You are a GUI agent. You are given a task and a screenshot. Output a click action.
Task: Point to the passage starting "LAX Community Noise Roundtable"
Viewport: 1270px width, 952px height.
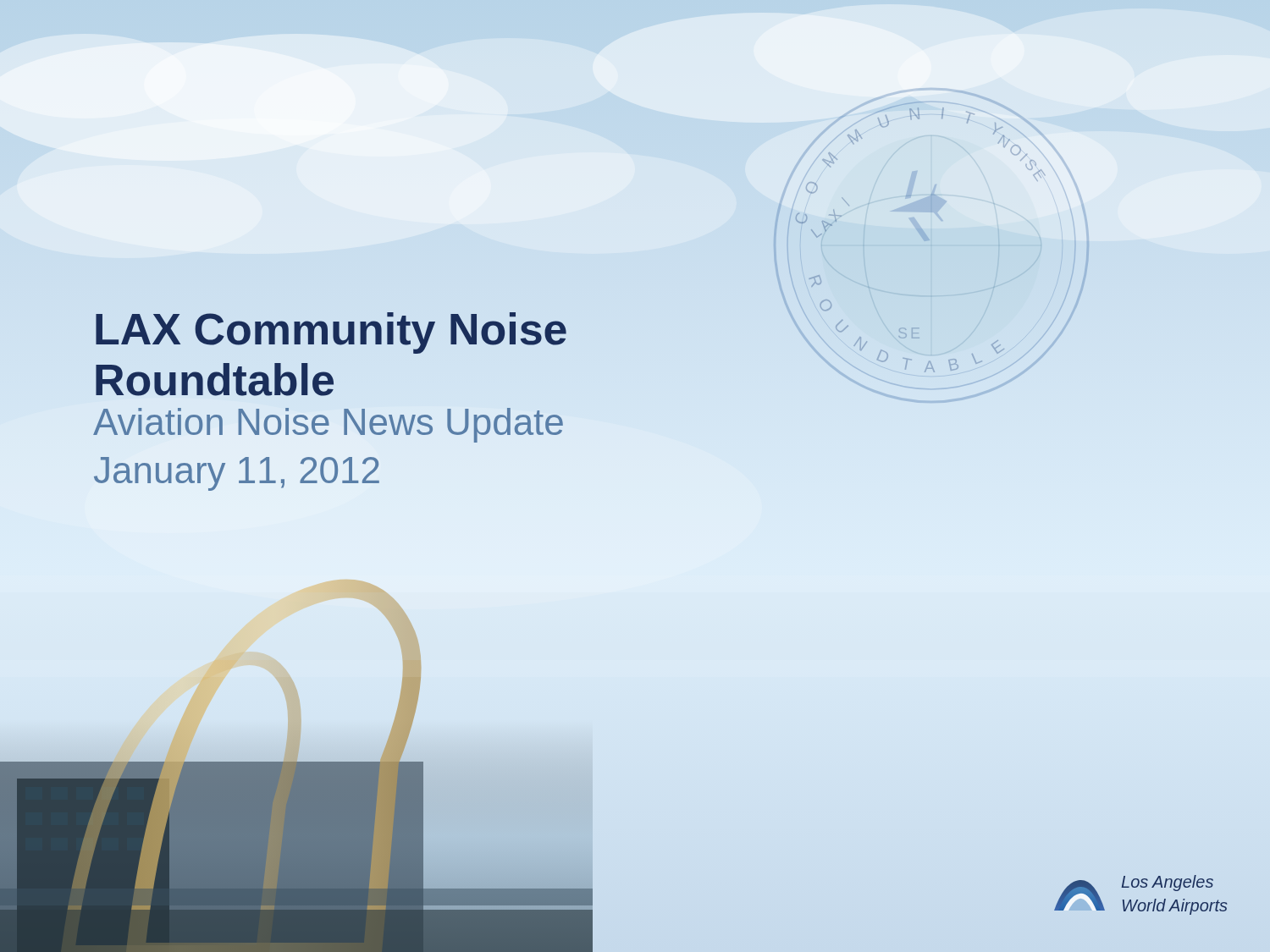pyautogui.click(x=415, y=355)
